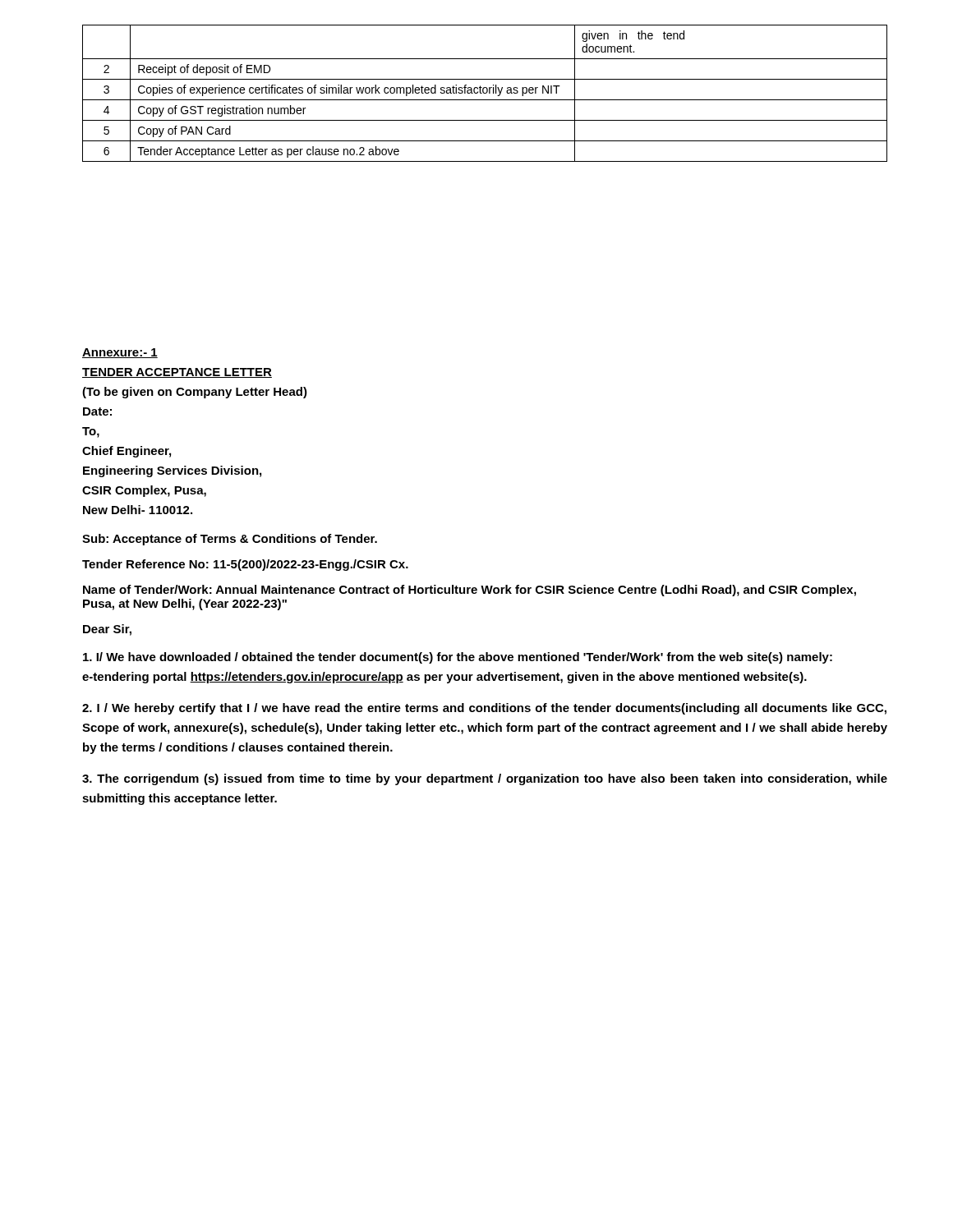Find the block on this page that starts "I/ We have downloaded /"
953x1232 pixels.
[458, 667]
